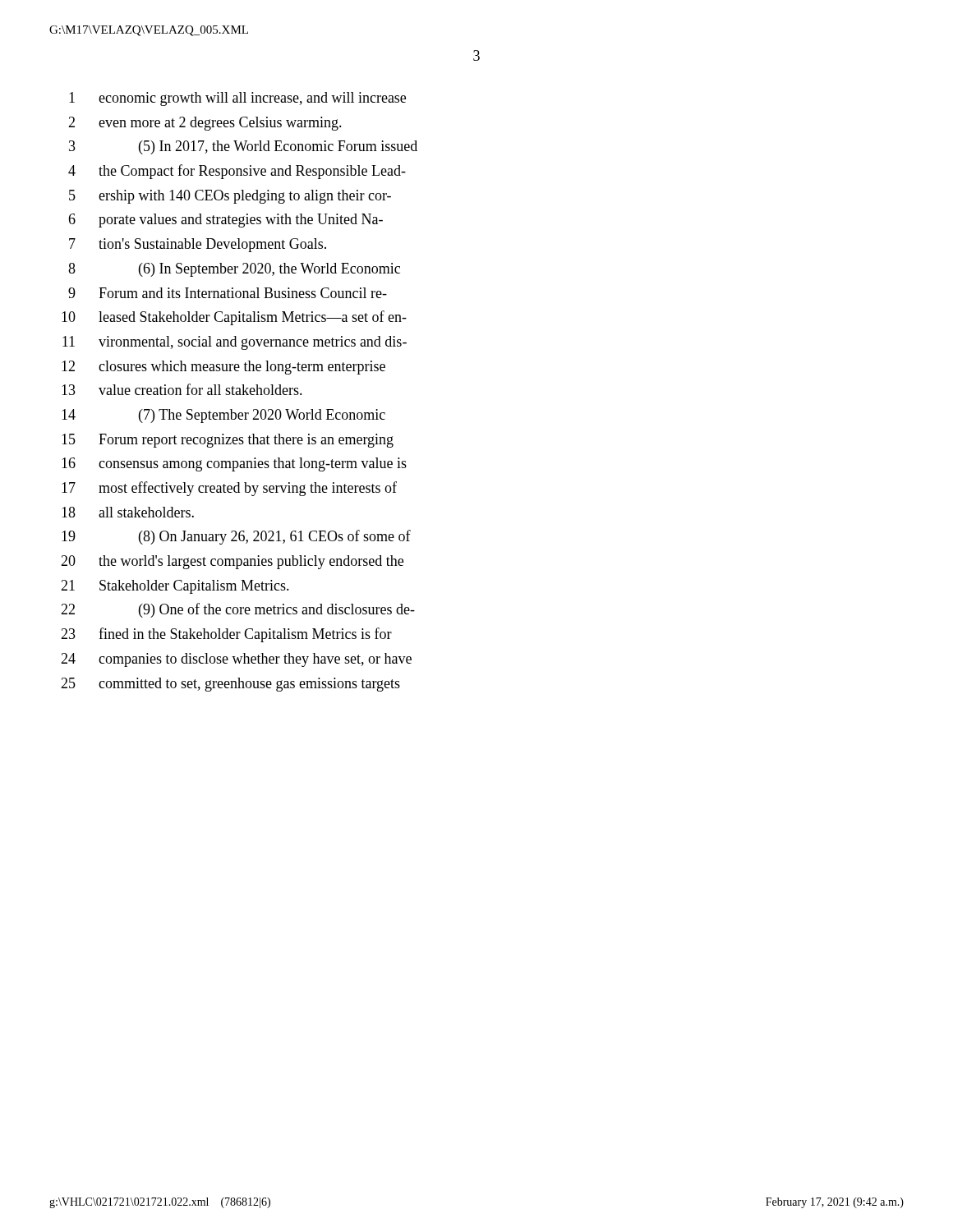Click on the passage starting "1 economic growth will all increase,"
The image size is (953, 1232).
[237, 99]
